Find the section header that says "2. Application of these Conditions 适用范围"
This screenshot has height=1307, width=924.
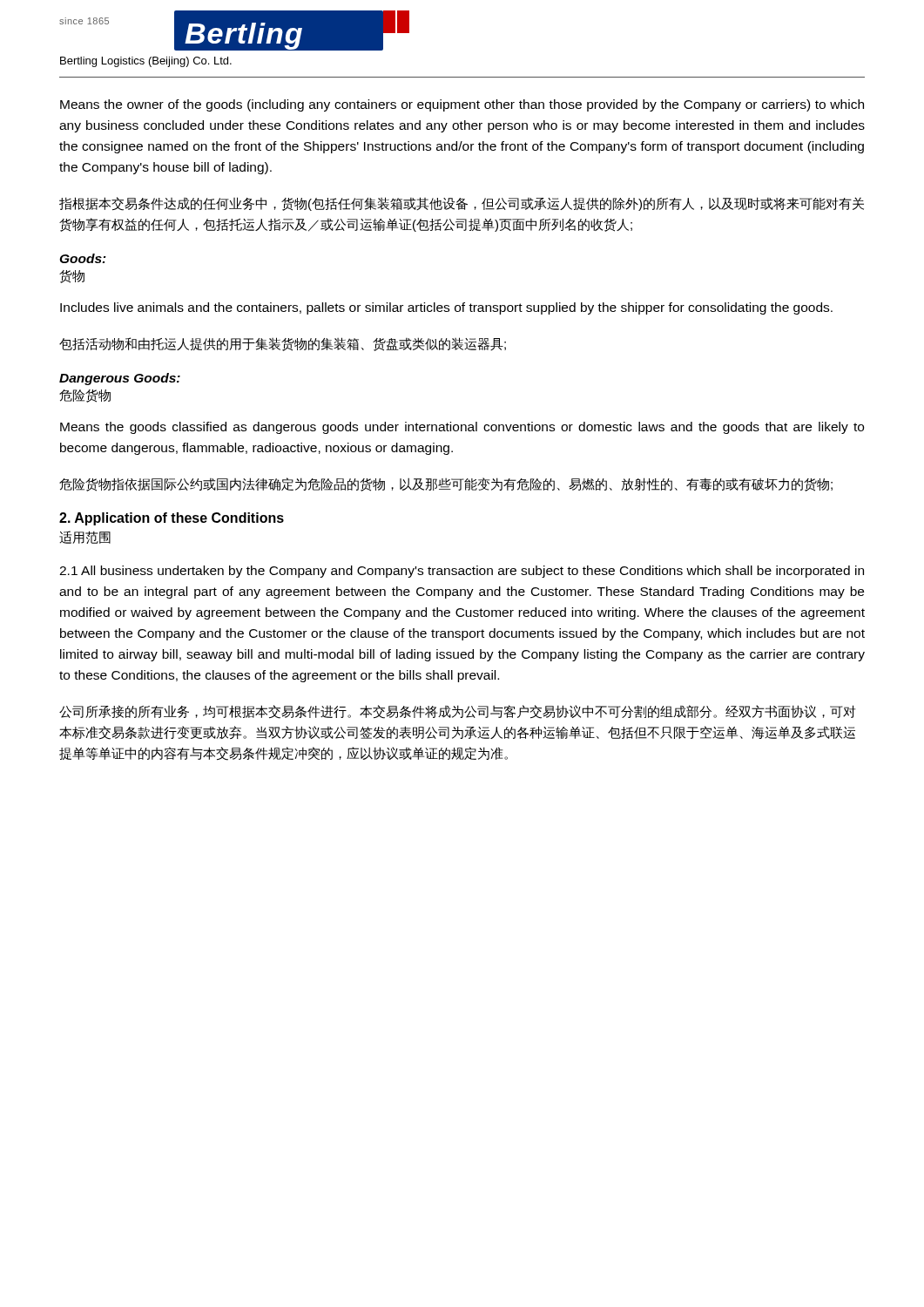pyautogui.click(x=172, y=519)
